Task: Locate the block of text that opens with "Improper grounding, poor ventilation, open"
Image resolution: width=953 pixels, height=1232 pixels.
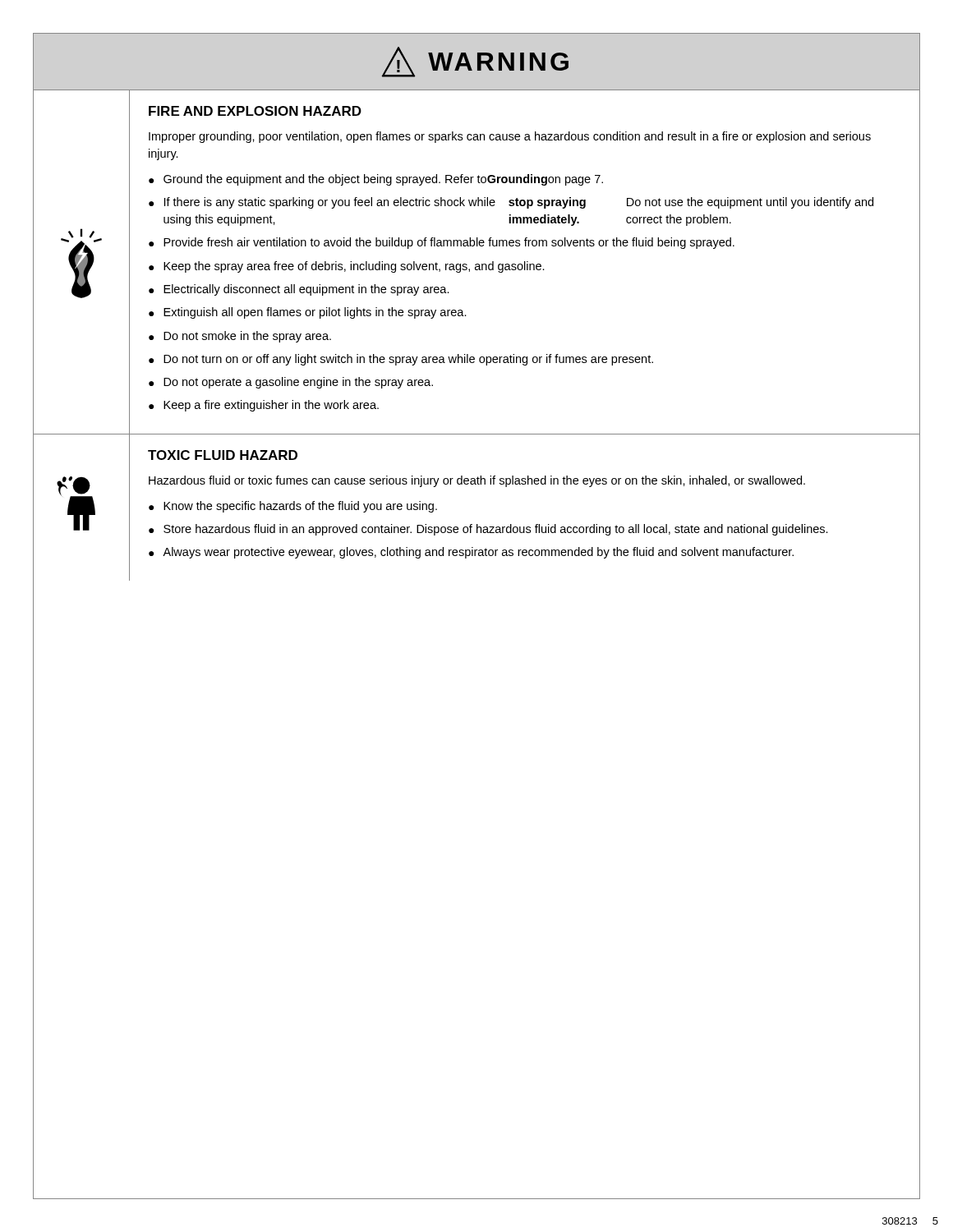Action: tap(509, 145)
